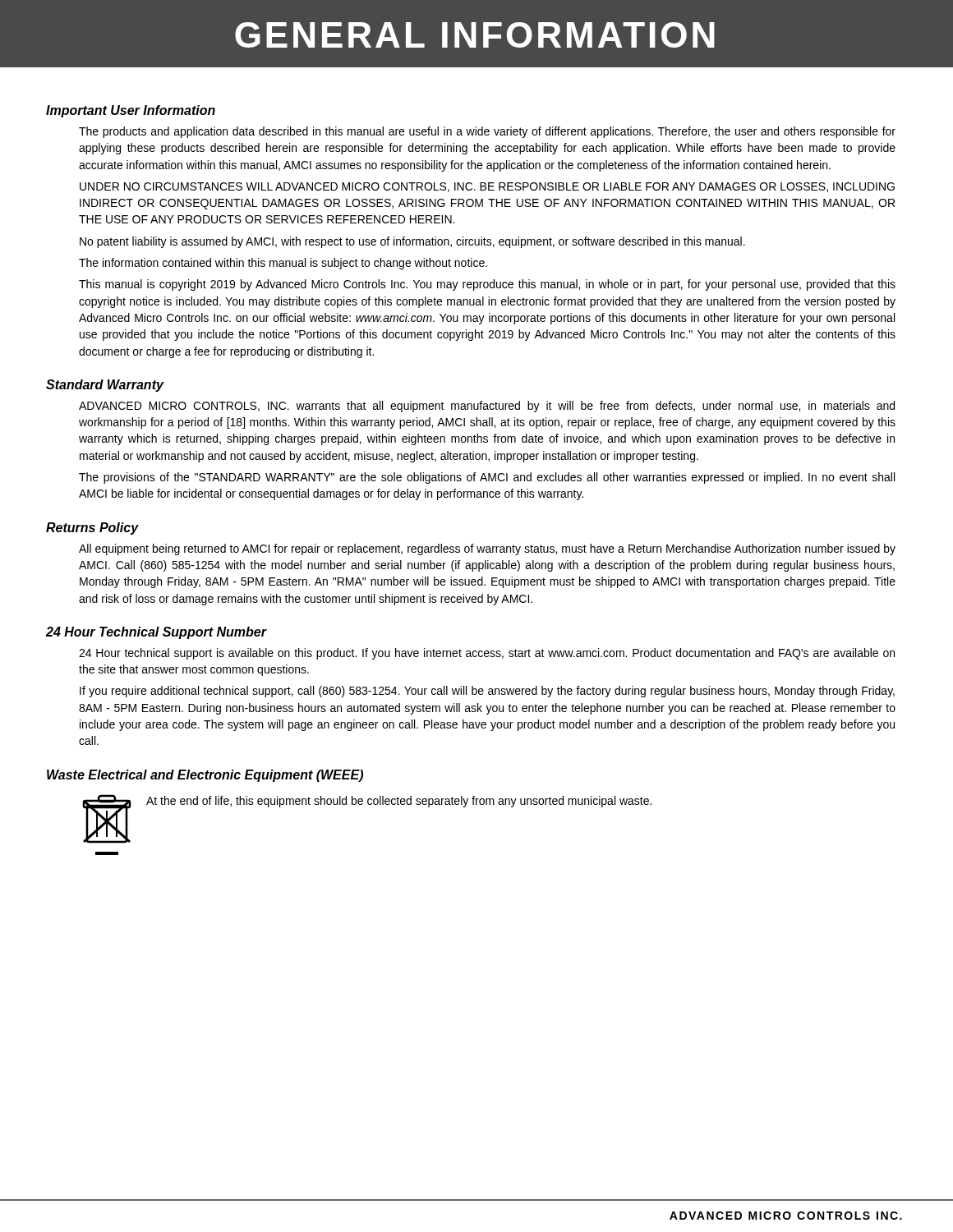The width and height of the screenshot is (953, 1232).
Task: Find the text block that reads "The information contained within this manual is subject"
Action: pos(283,263)
